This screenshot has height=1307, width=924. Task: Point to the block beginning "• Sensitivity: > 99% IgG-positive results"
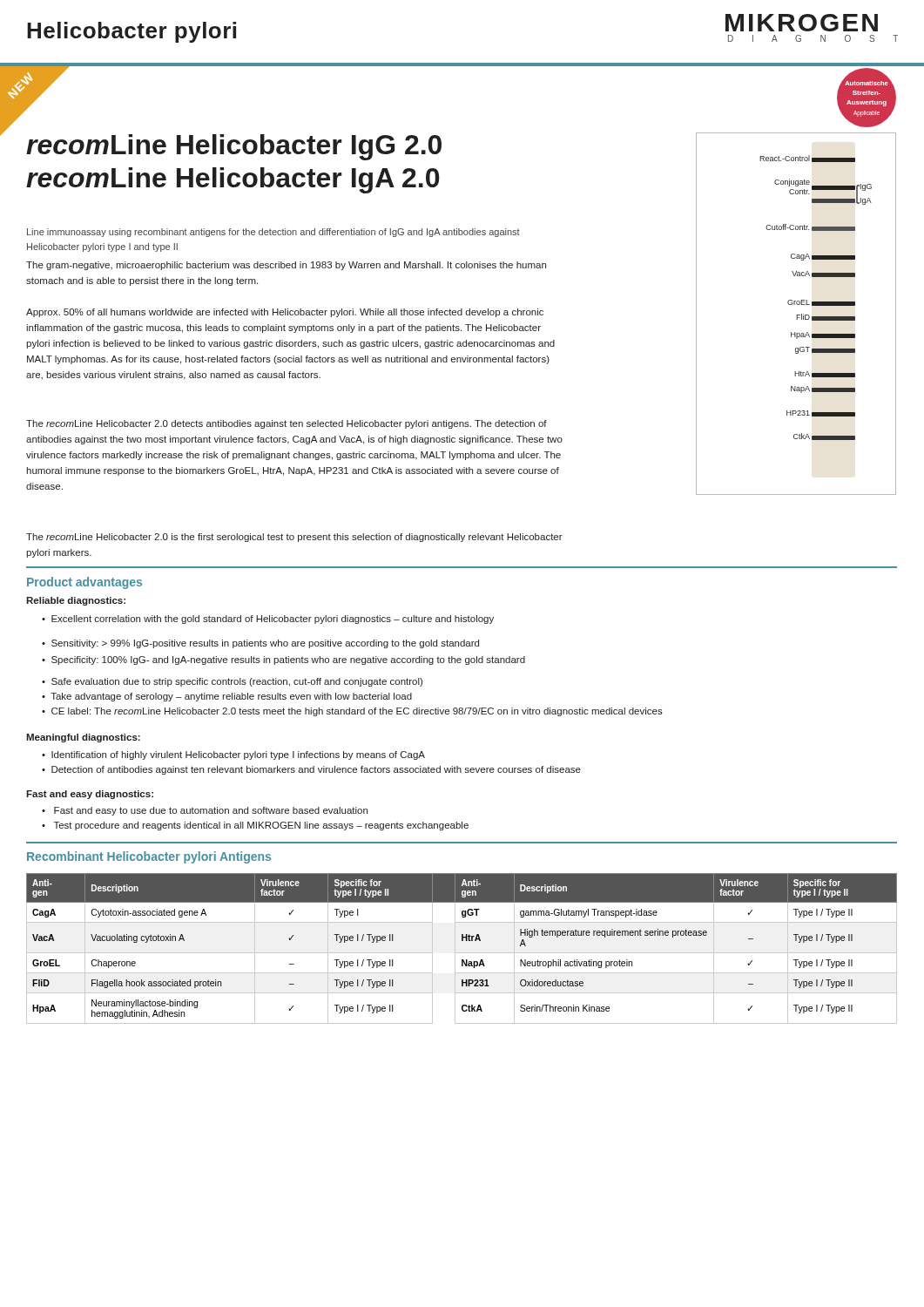pyautogui.click(x=261, y=643)
